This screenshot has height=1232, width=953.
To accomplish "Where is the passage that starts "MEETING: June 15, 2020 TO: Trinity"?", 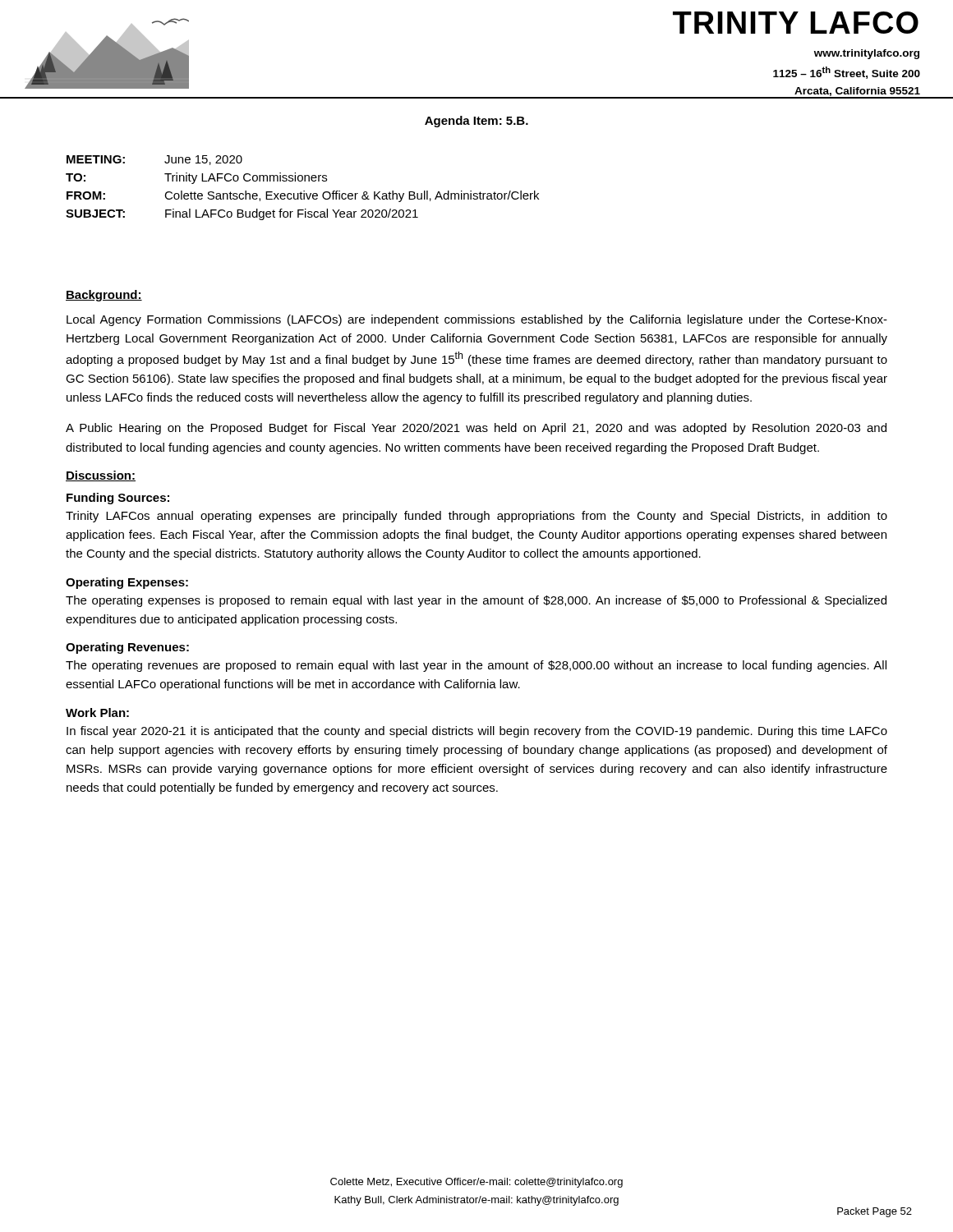I will coord(493,186).
